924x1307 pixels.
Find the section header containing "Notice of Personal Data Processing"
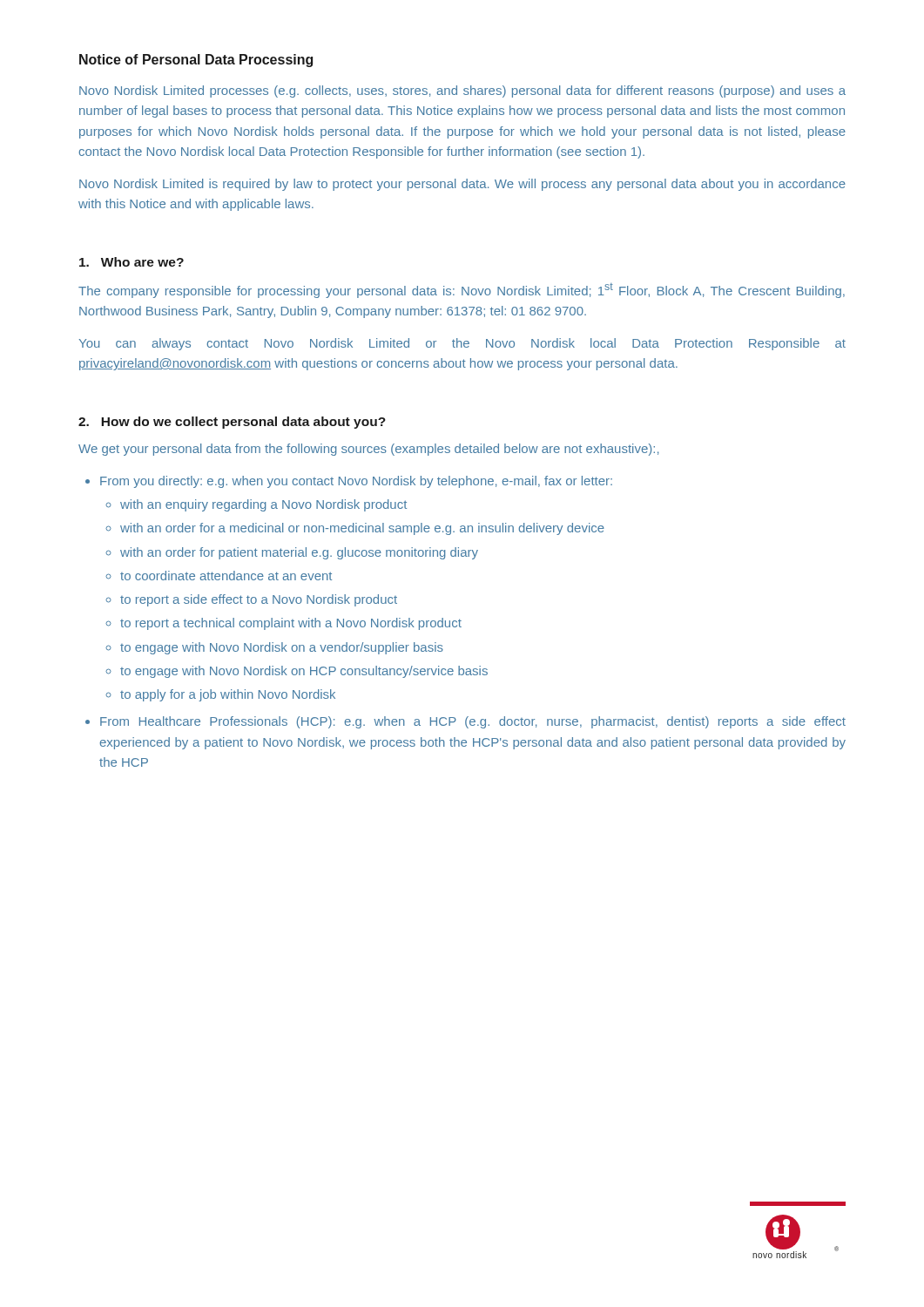tap(196, 60)
